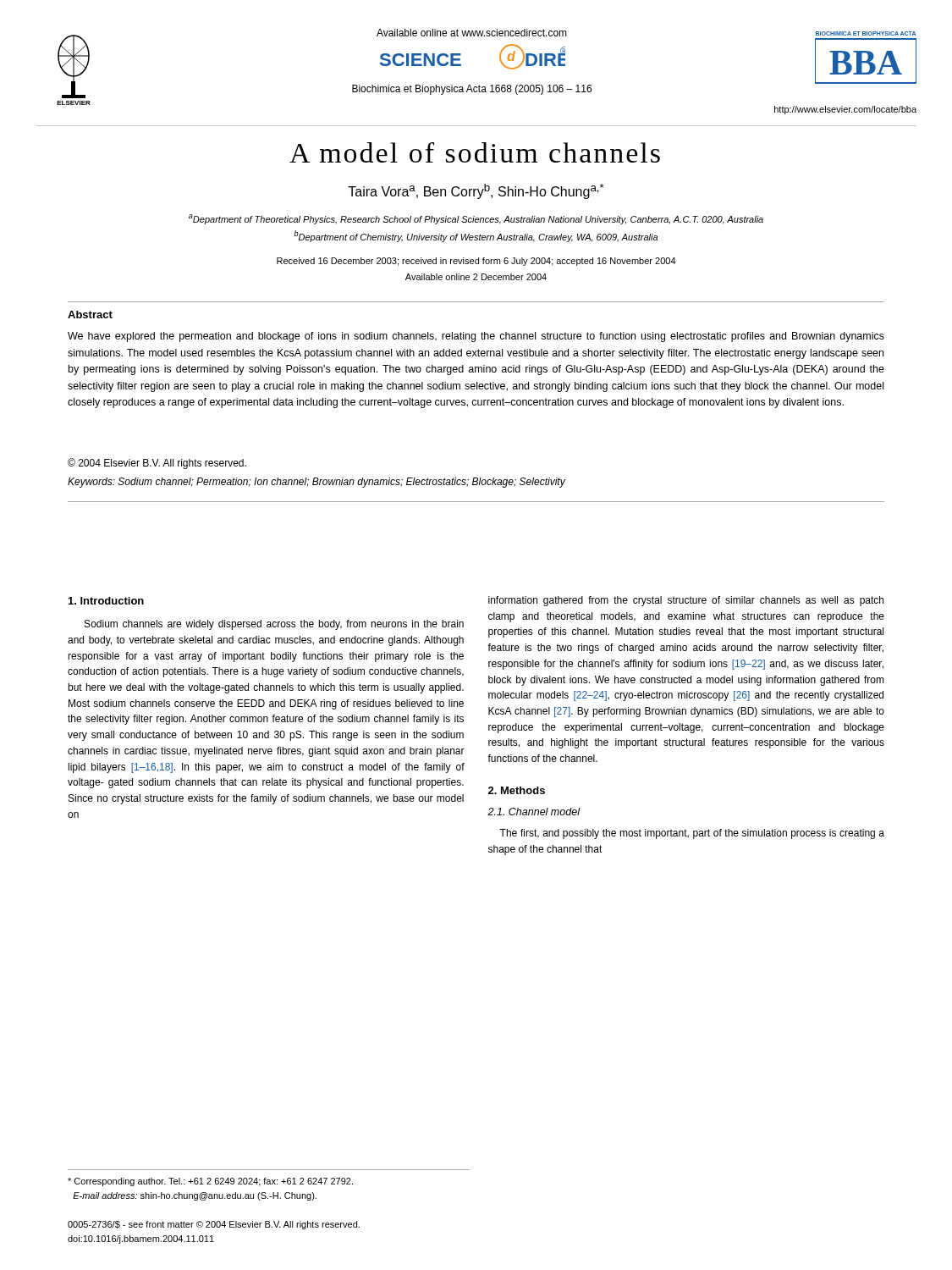Viewport: 952px width, 1270px height.
Task: Select the section header that reads "1. Introduction"
Action: [x=106, y=601]
